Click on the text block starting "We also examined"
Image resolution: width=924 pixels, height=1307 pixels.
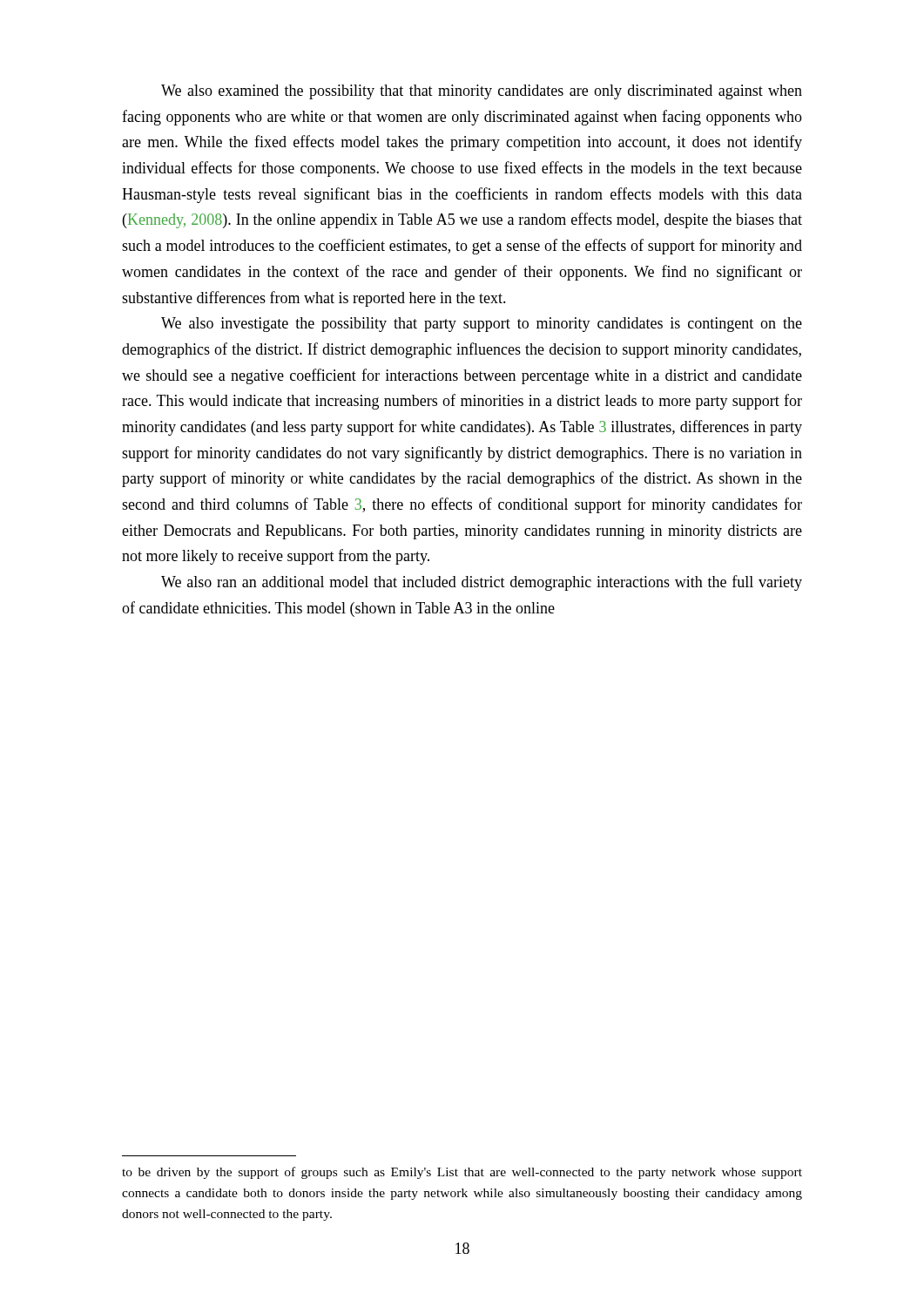coord(462,195)
